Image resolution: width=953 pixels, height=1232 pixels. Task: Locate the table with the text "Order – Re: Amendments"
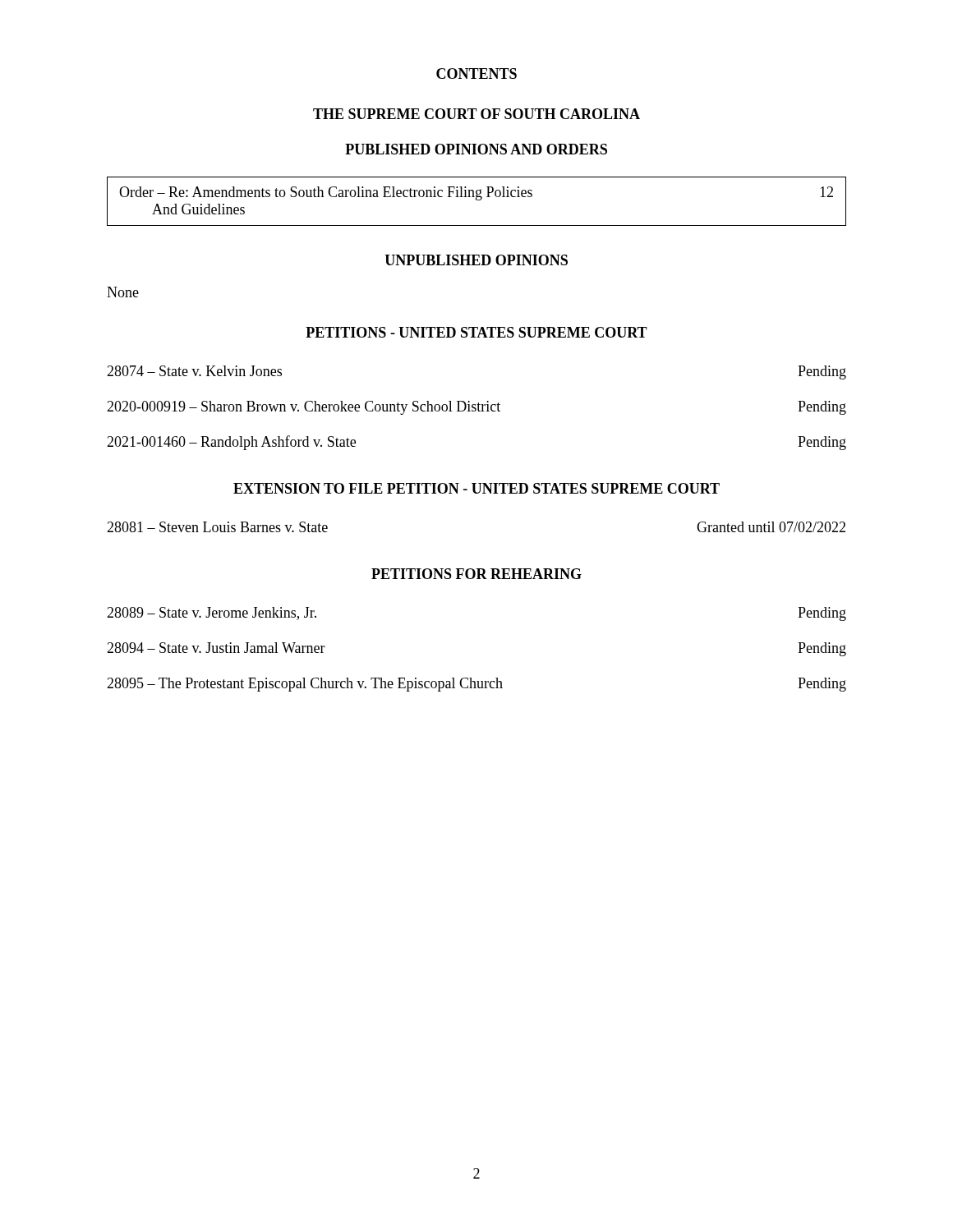click(x=476, y=201)
